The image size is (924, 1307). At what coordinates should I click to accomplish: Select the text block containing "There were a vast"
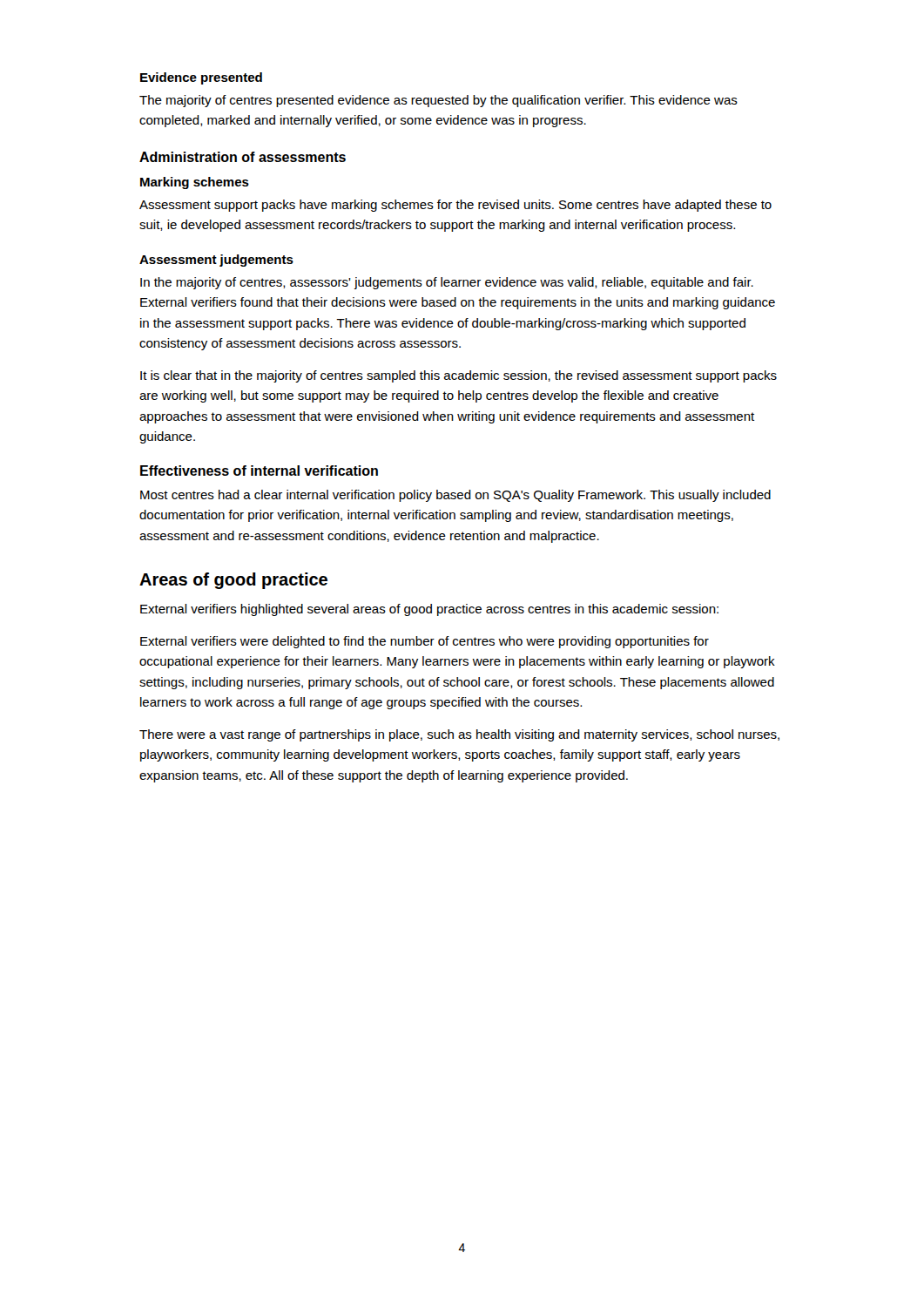(x=462, y=754)
